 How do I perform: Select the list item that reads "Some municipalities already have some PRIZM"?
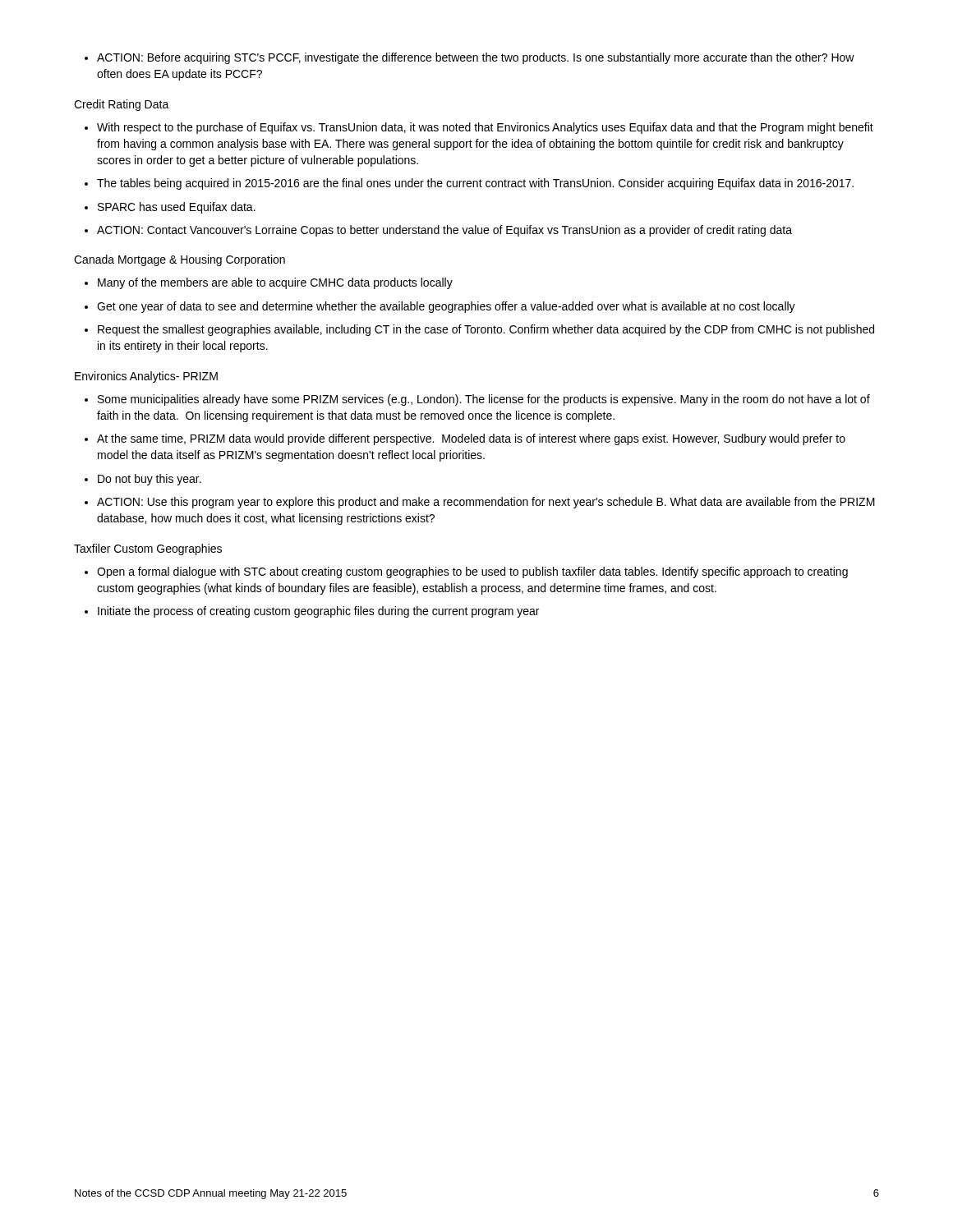click(476, 459)
